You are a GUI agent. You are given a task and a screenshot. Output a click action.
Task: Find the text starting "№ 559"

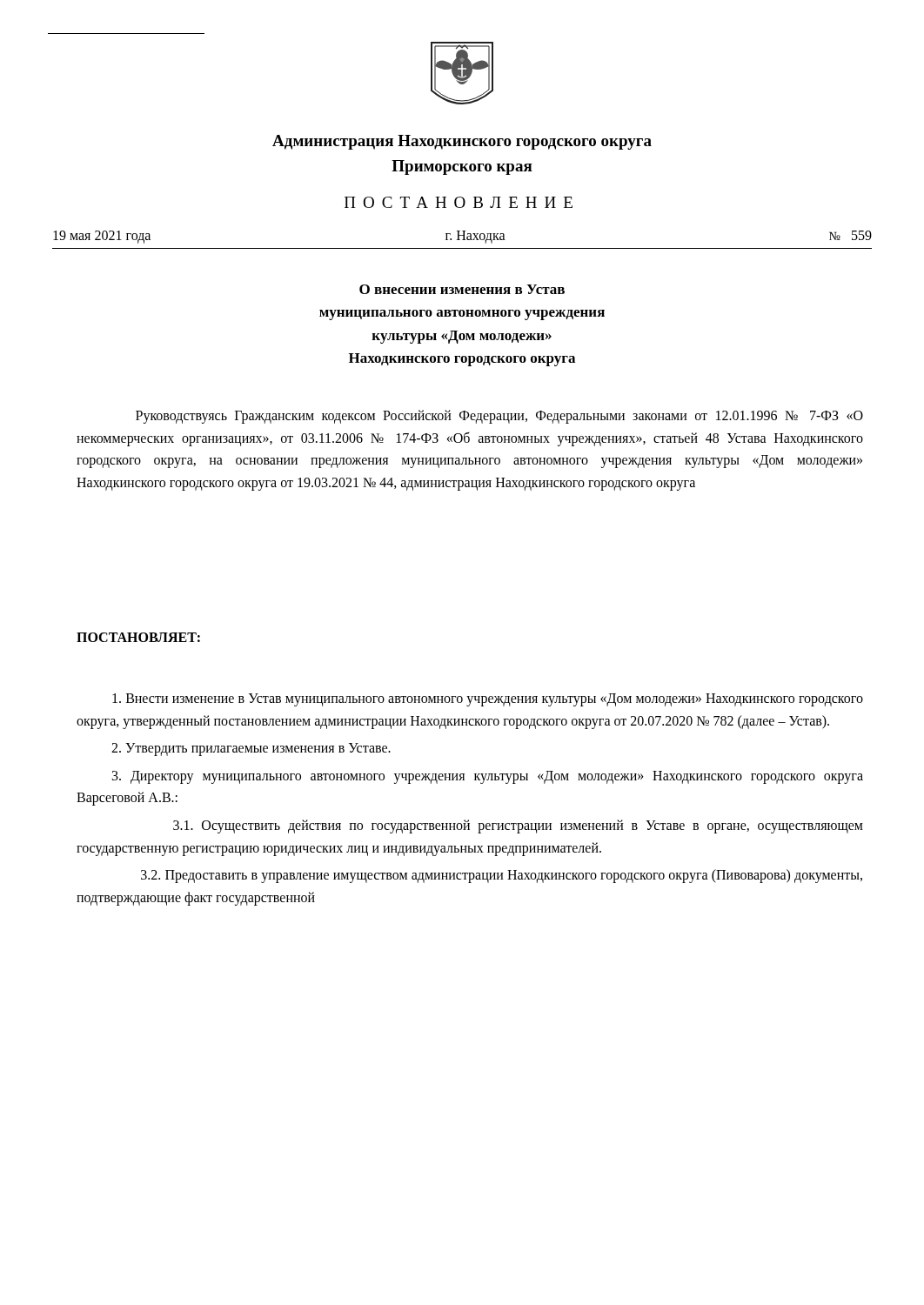[x=850, y=235]
